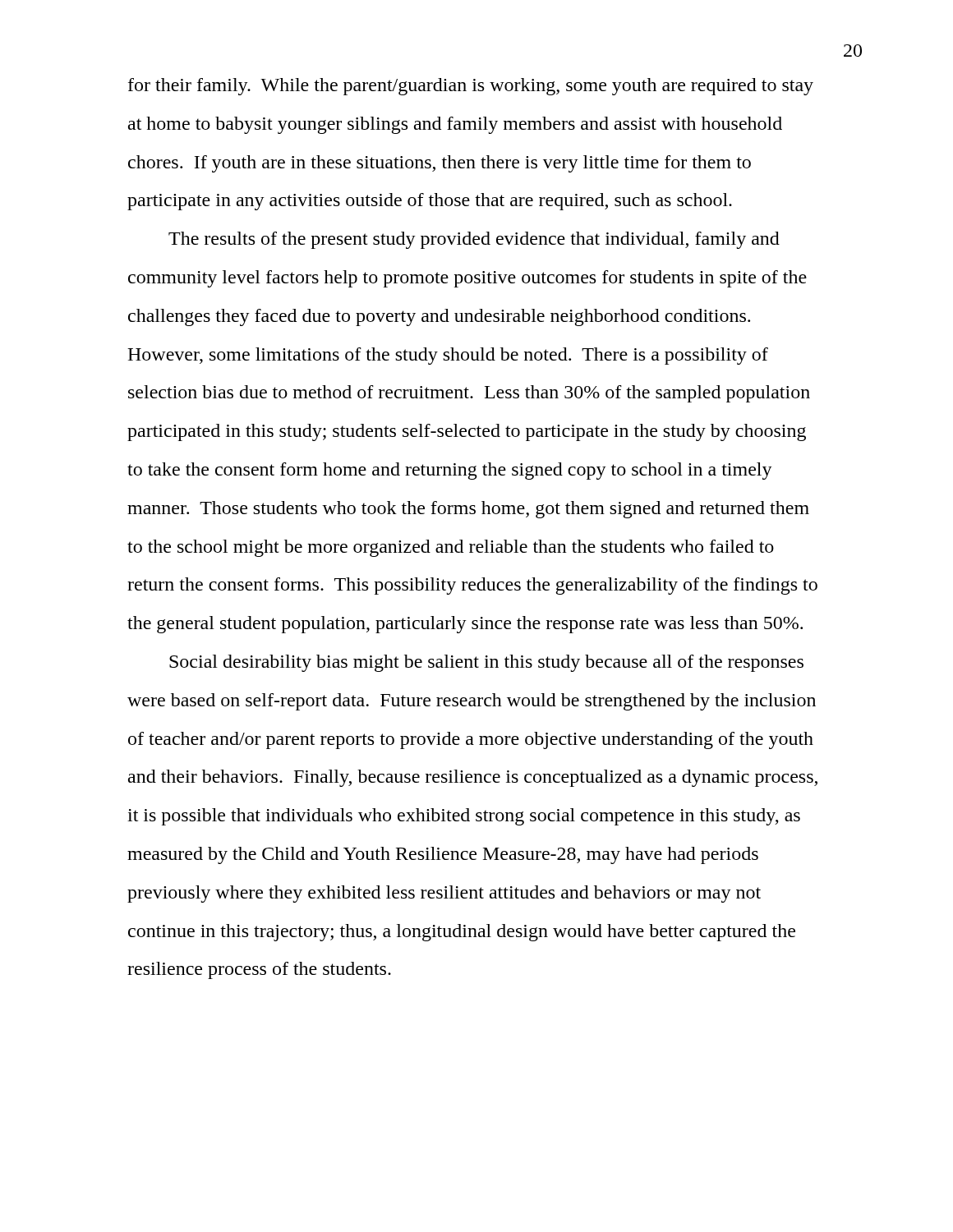Click the passage that begins "Social desirability bias might be"

point(473,815)
